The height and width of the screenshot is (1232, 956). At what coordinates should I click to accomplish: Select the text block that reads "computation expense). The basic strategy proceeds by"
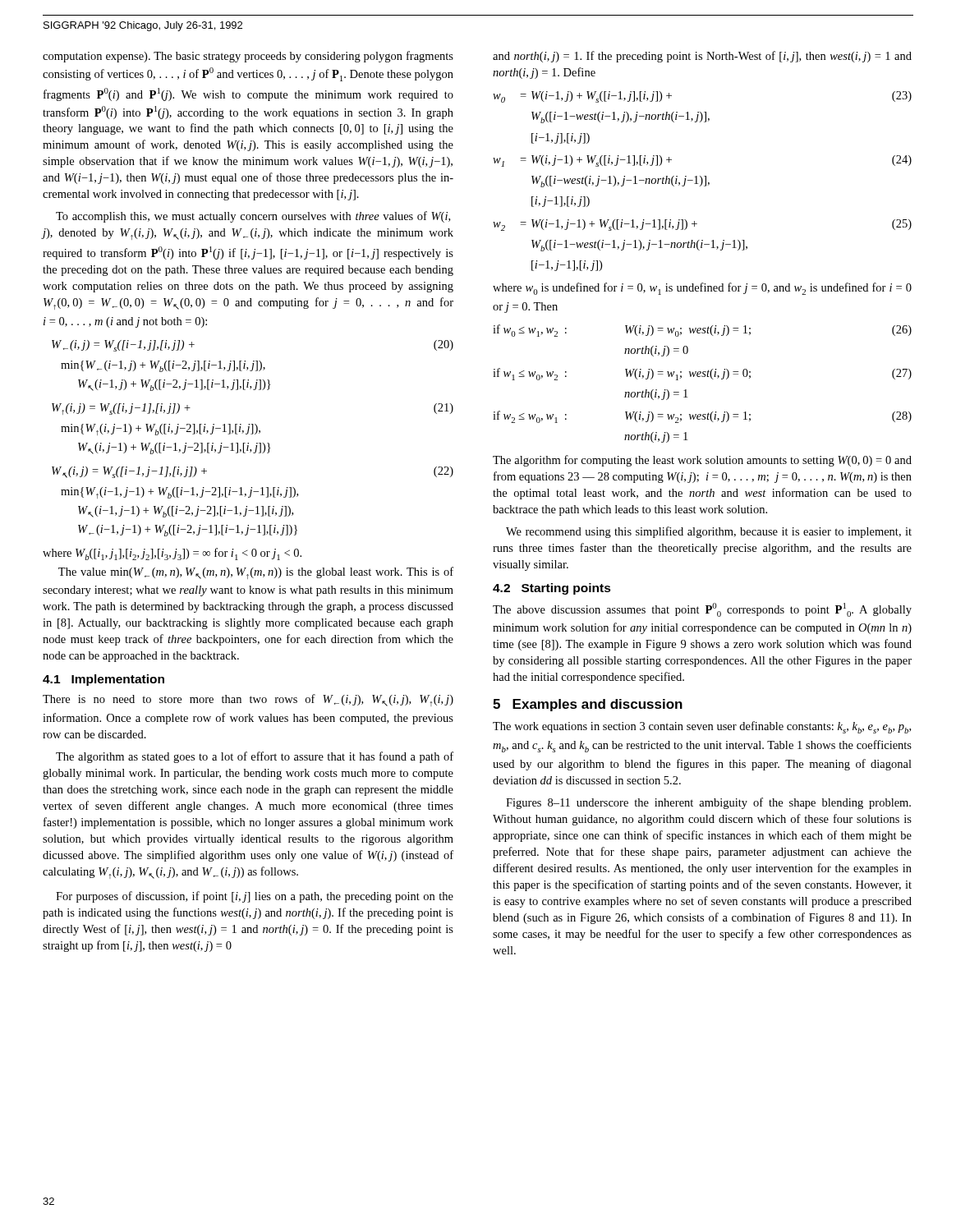[x=248, y=125]
